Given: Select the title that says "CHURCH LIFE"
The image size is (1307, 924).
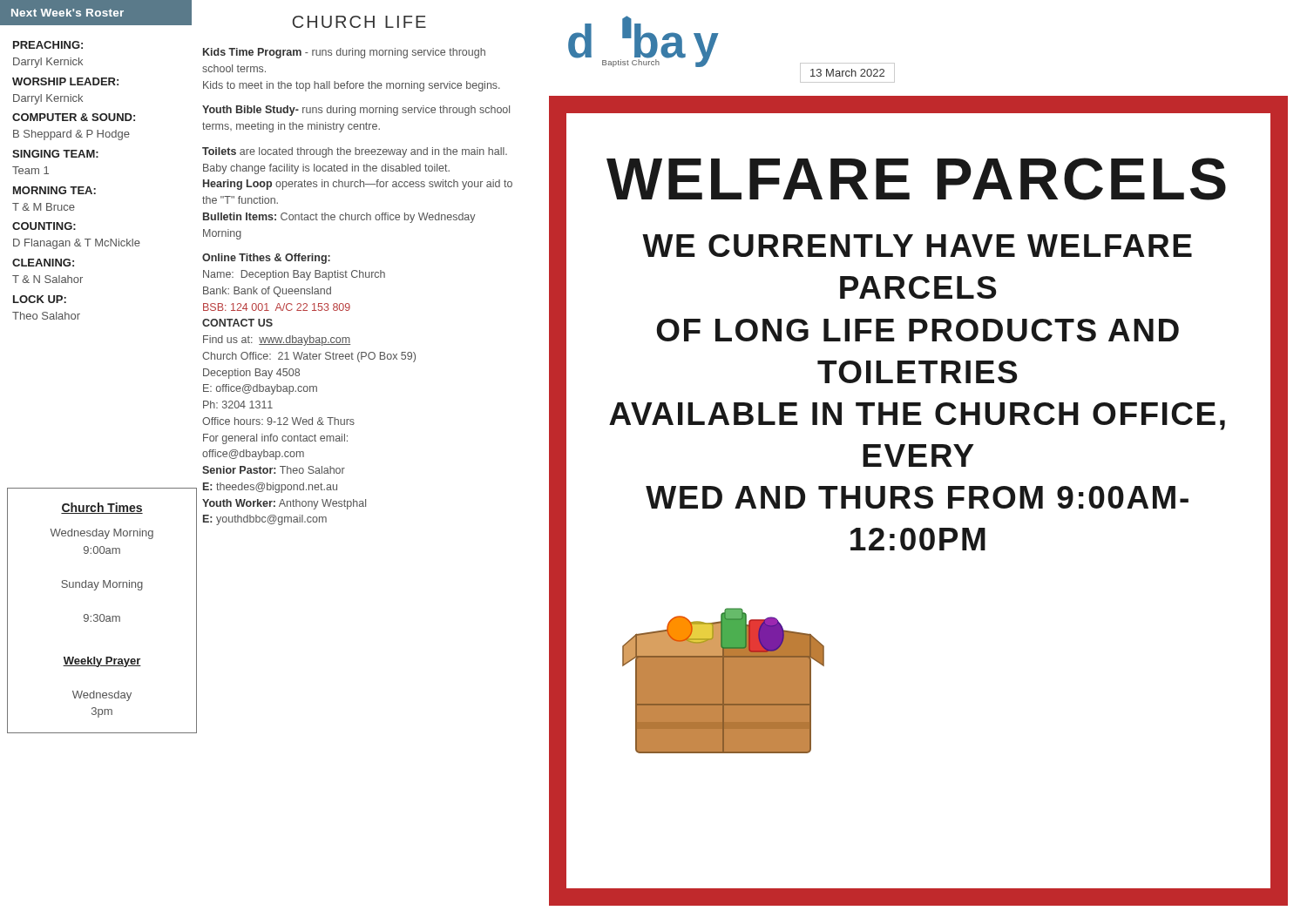Looking at the screenshot, I should point(360,22).
